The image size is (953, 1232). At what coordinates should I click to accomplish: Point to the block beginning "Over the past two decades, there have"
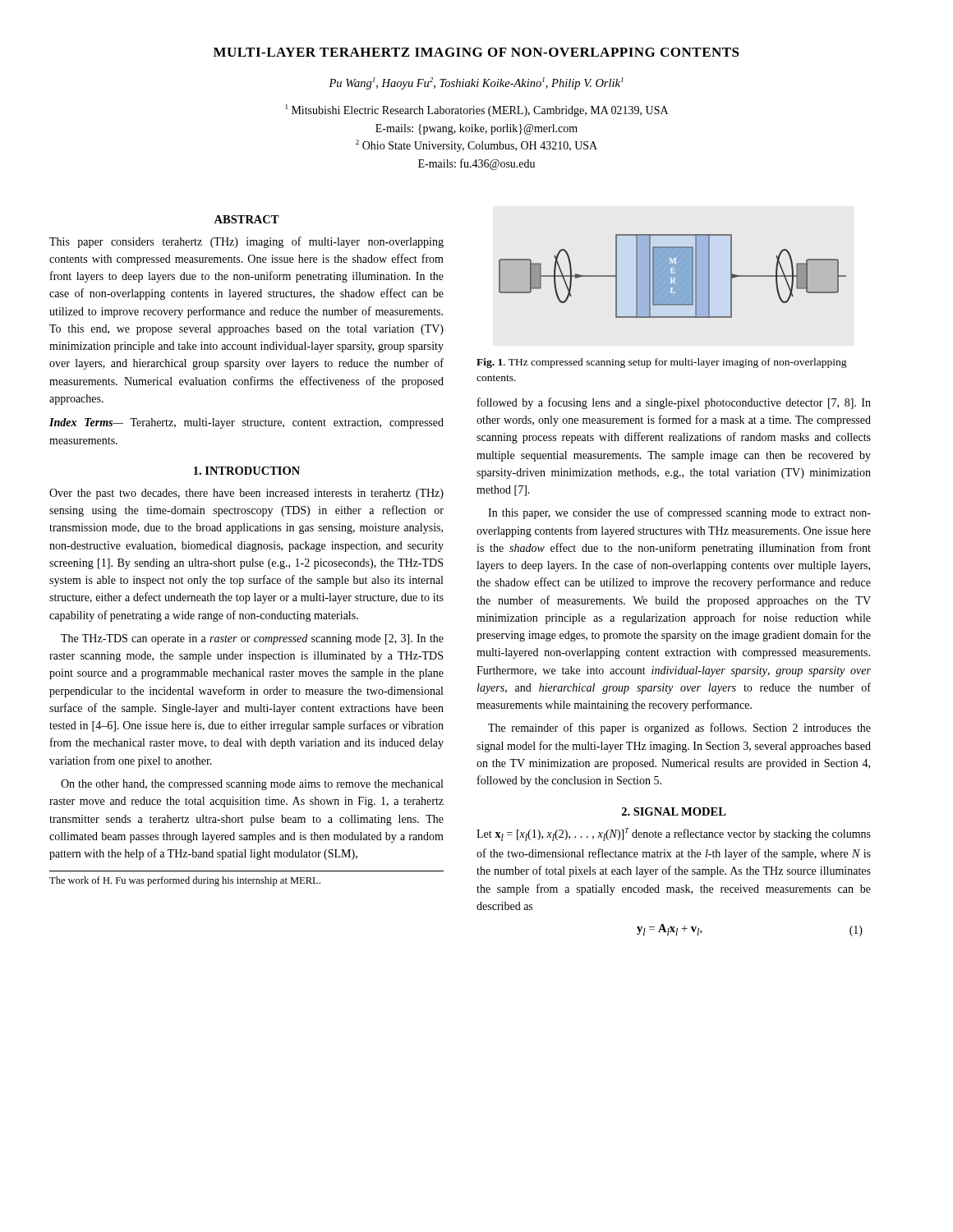[x=246, y=674]
